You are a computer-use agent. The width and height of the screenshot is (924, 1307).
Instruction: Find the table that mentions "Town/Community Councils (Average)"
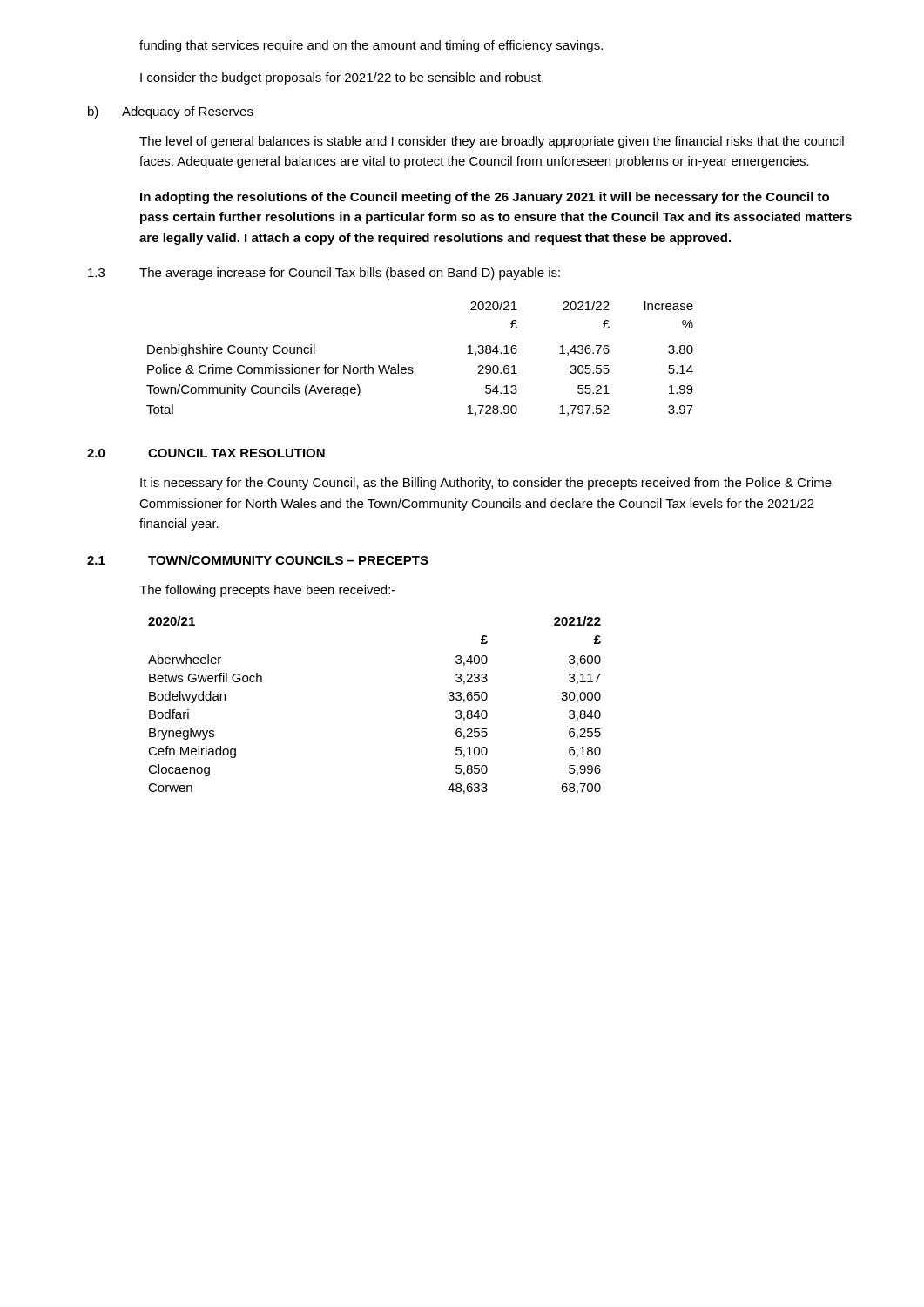(497, 358)
